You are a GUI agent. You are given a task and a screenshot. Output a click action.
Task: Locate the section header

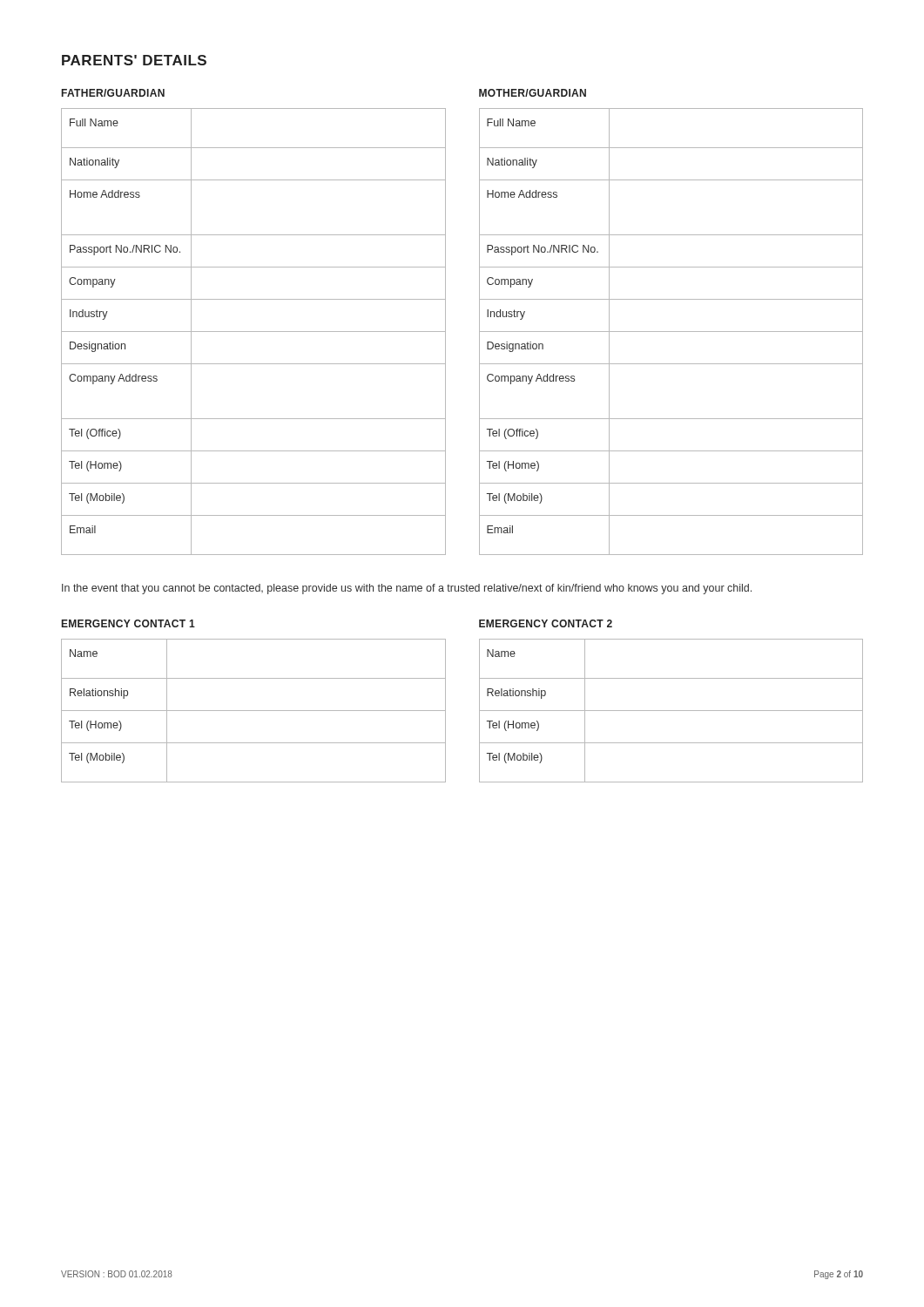coord(134,61)
